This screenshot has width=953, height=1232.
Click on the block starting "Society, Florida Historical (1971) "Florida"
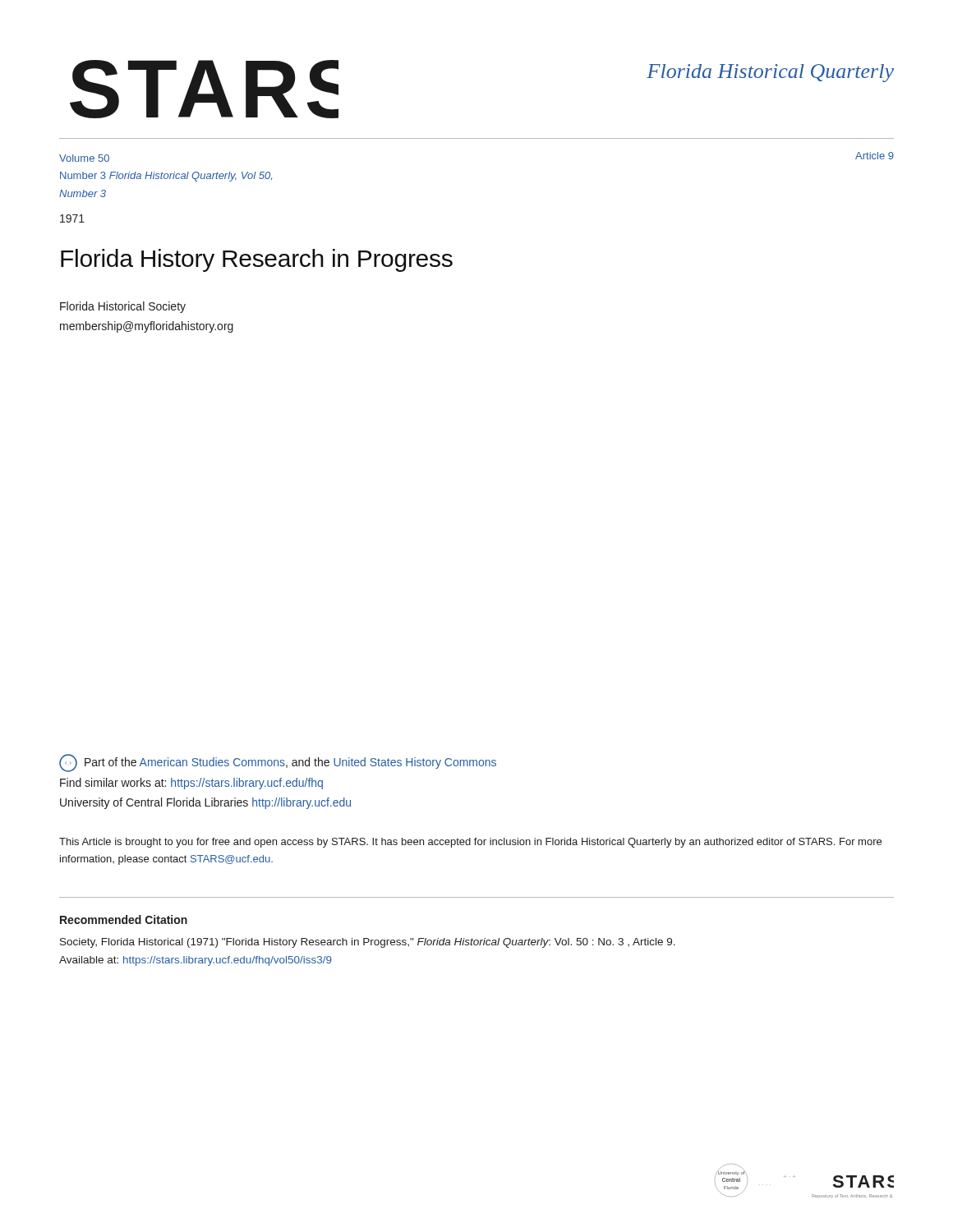click(368, 951)
